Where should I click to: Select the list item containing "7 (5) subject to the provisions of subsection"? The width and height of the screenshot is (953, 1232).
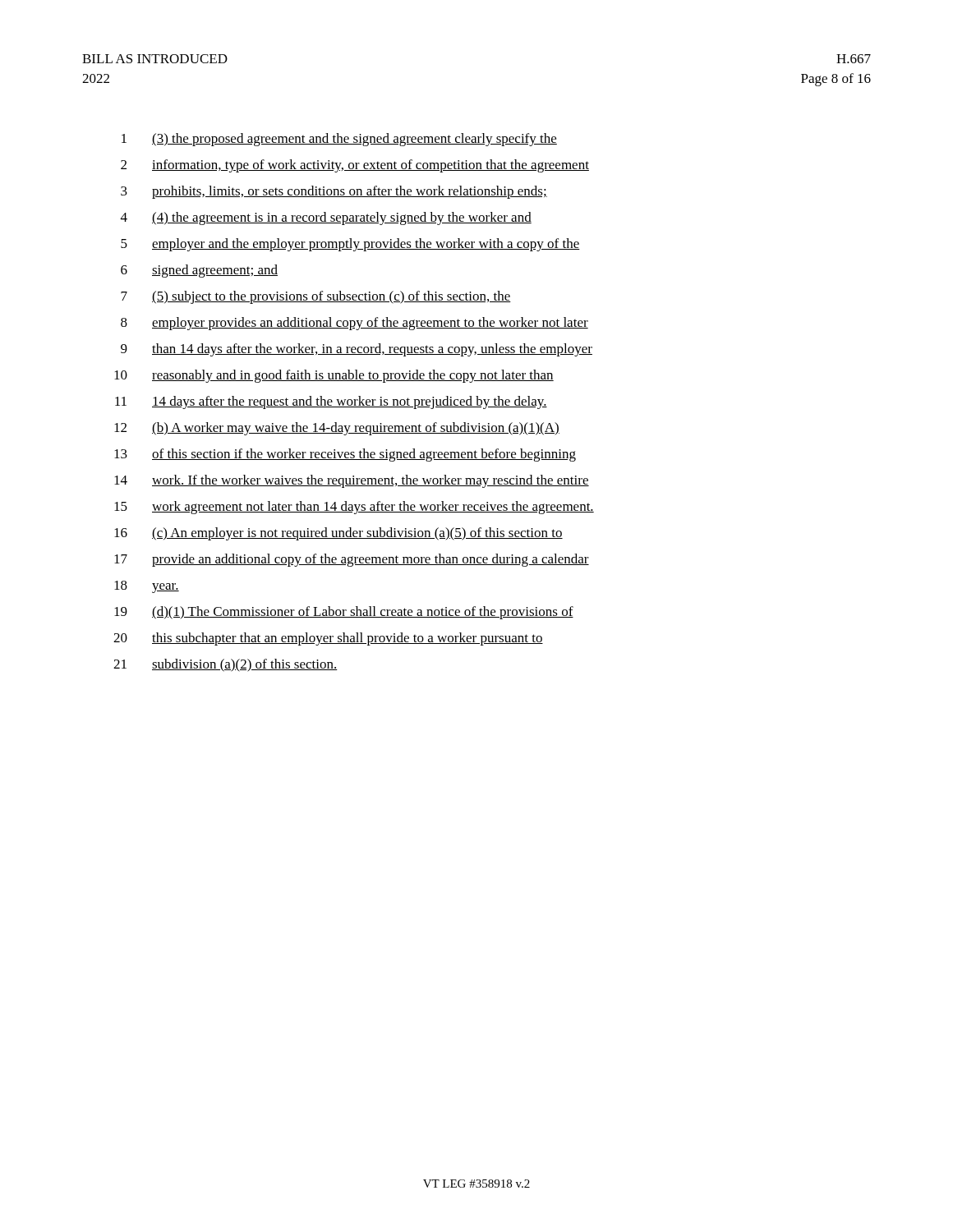coord(476,351)
